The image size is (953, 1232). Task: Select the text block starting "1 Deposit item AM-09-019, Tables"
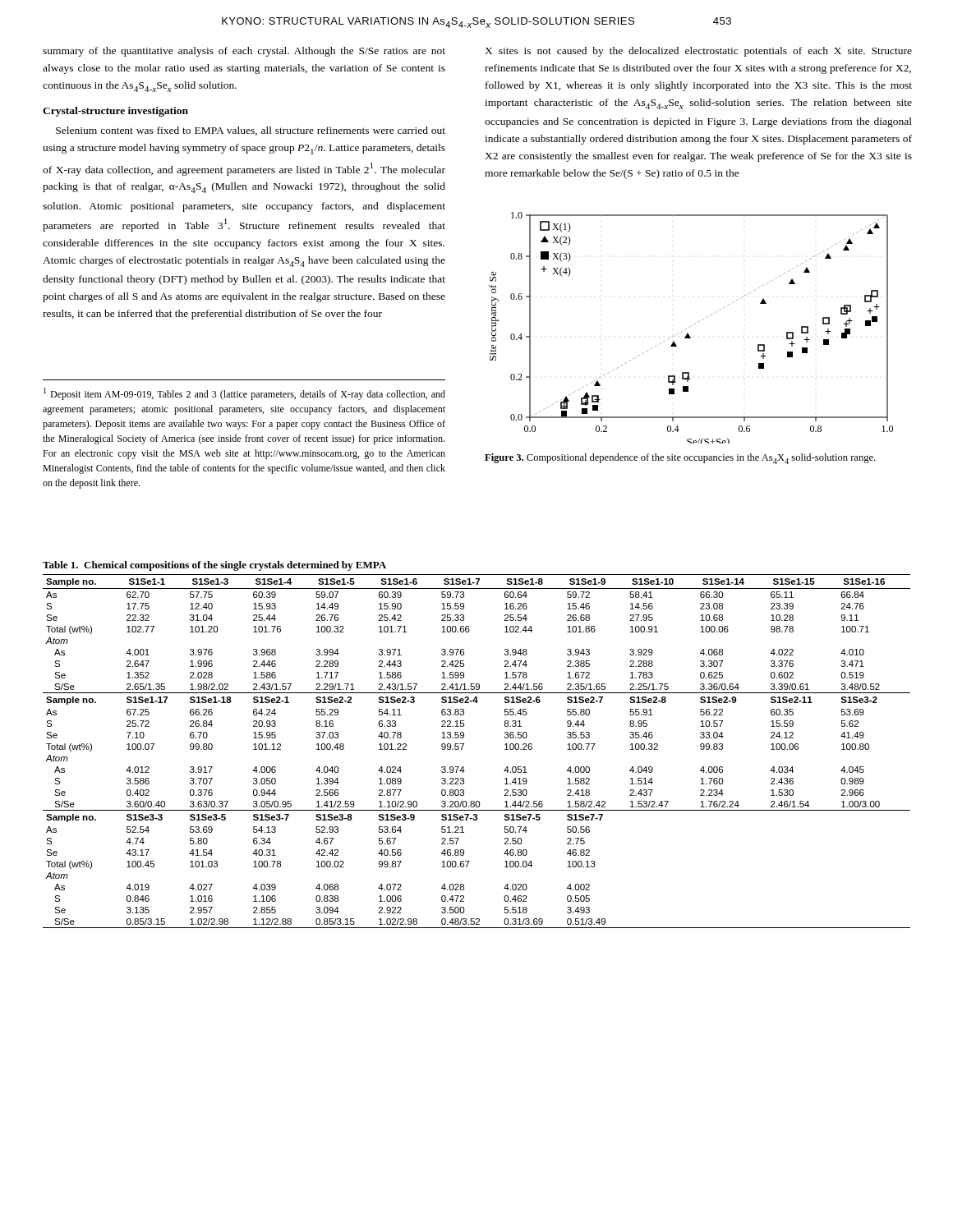[x=244, y=437]
